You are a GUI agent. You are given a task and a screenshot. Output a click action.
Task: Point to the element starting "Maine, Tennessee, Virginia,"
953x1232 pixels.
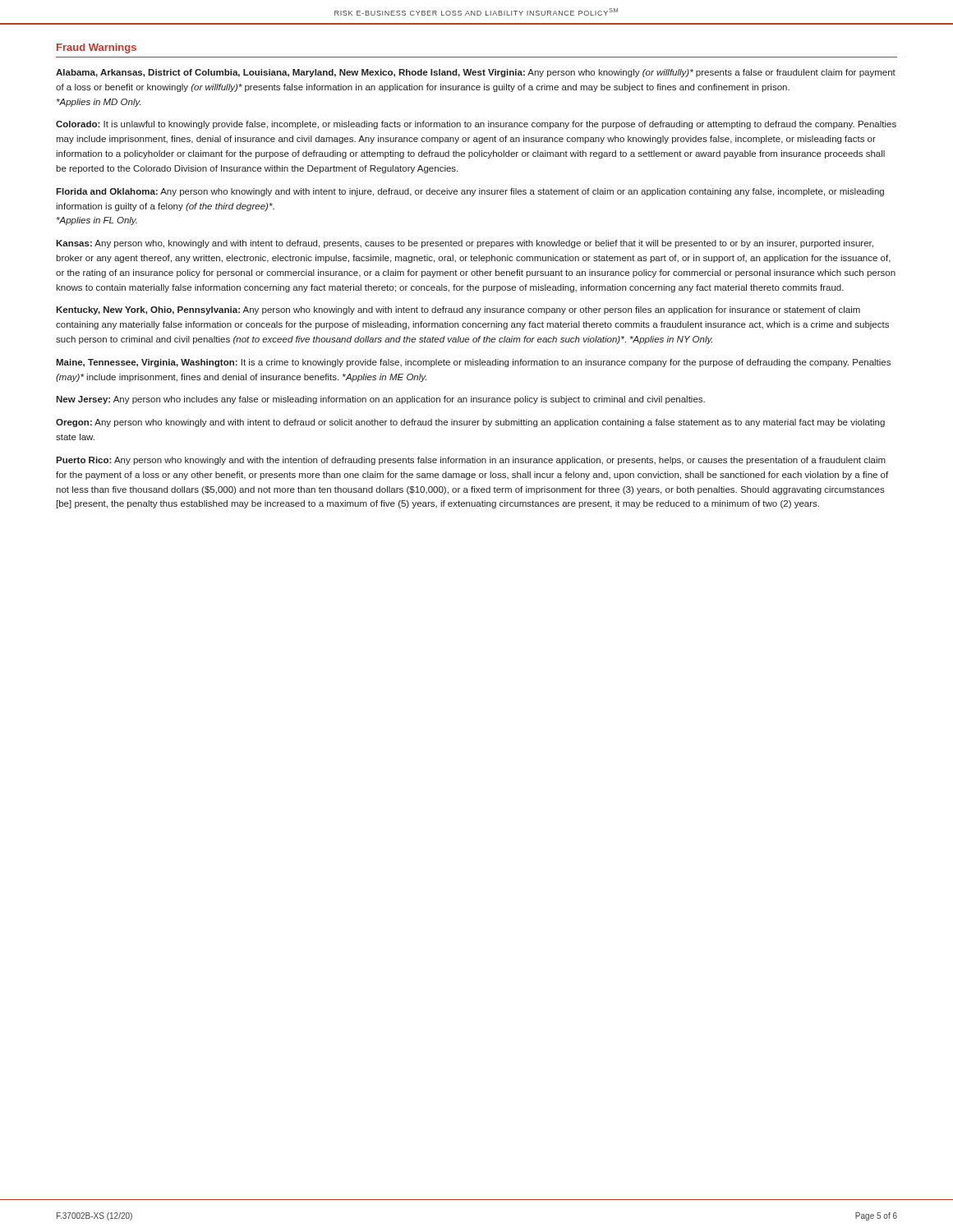tap(473, 369)
